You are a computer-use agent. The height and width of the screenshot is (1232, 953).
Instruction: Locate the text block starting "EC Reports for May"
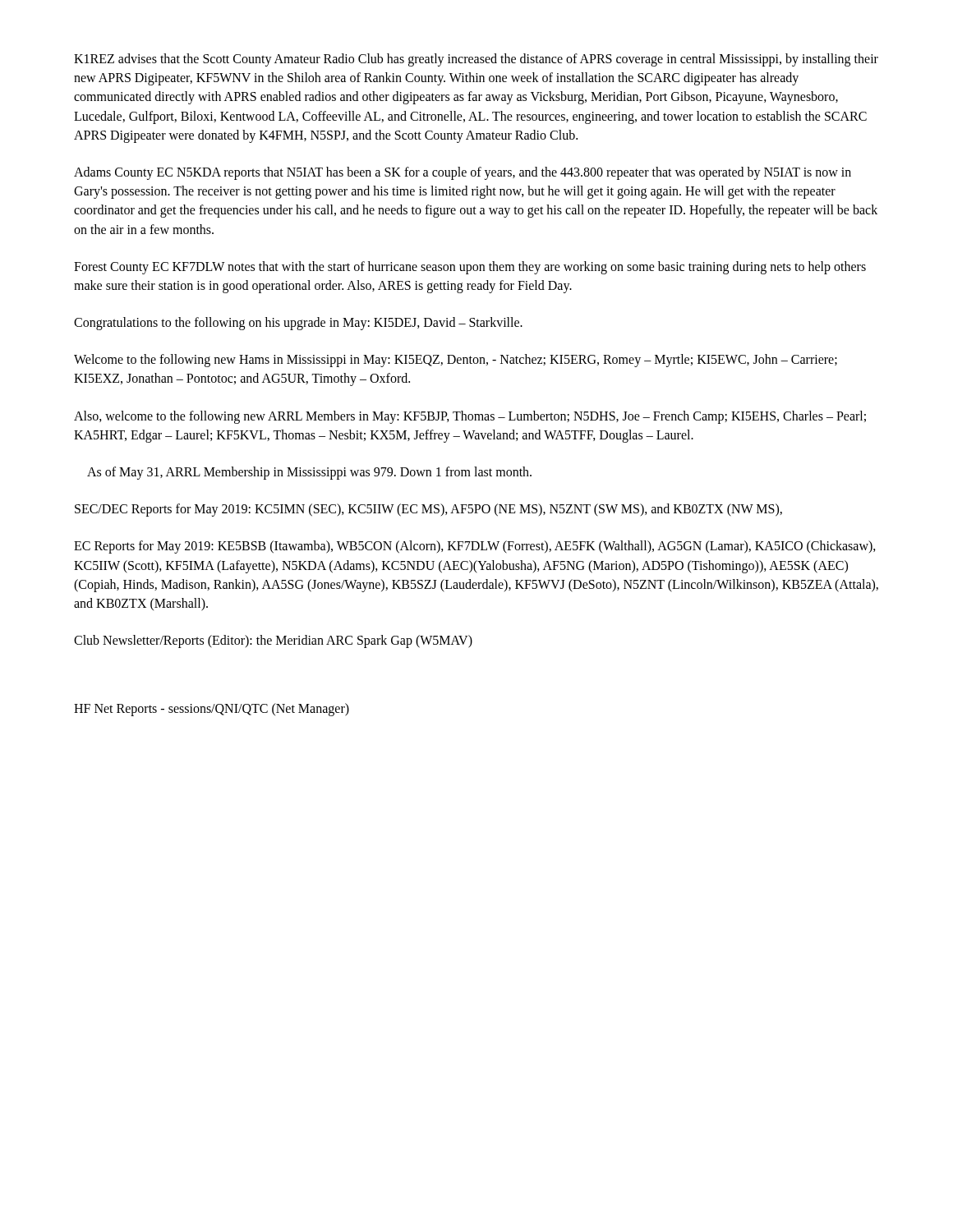[x=476, y=575]
